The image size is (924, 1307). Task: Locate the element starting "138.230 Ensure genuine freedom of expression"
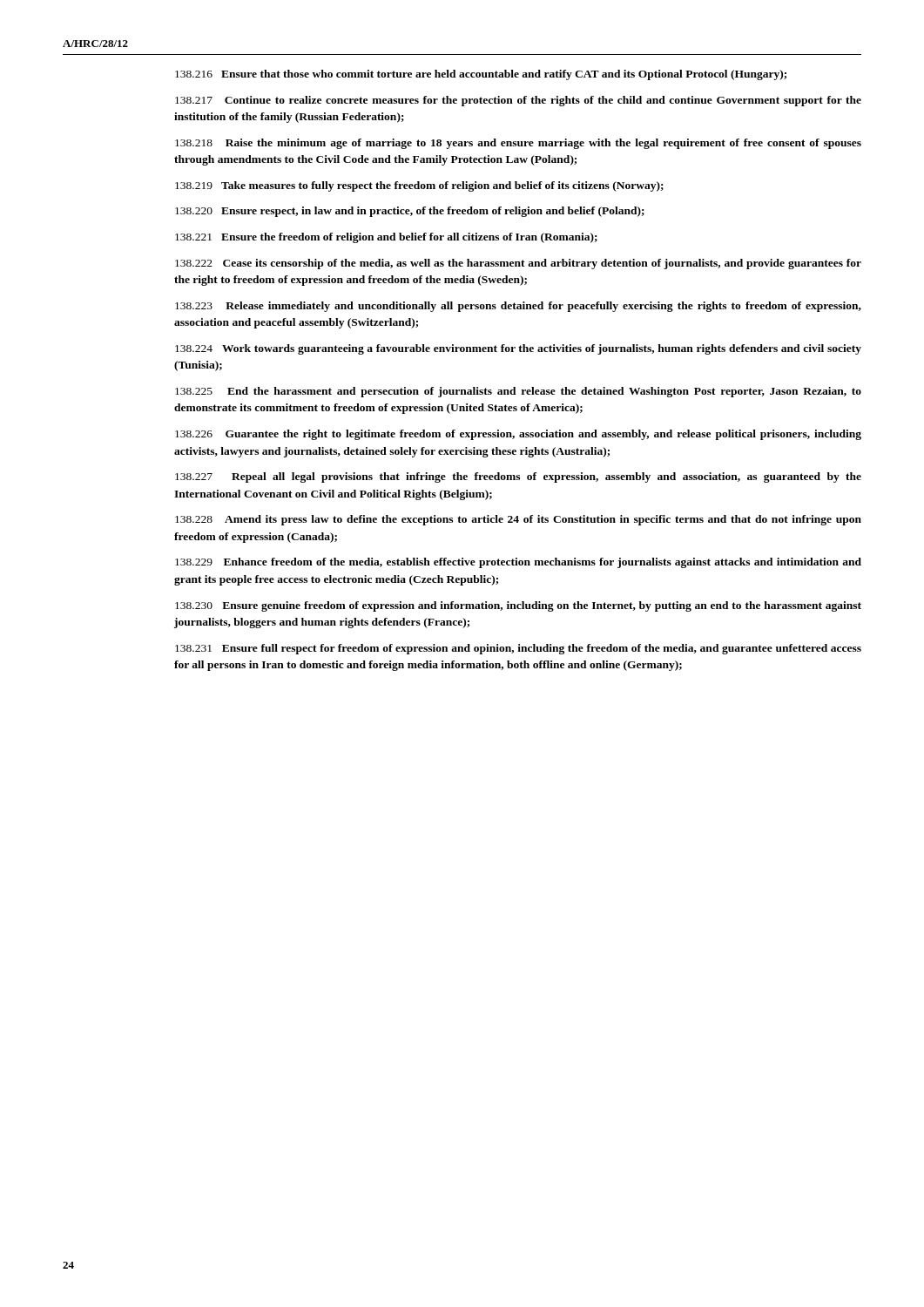point(518,613)
